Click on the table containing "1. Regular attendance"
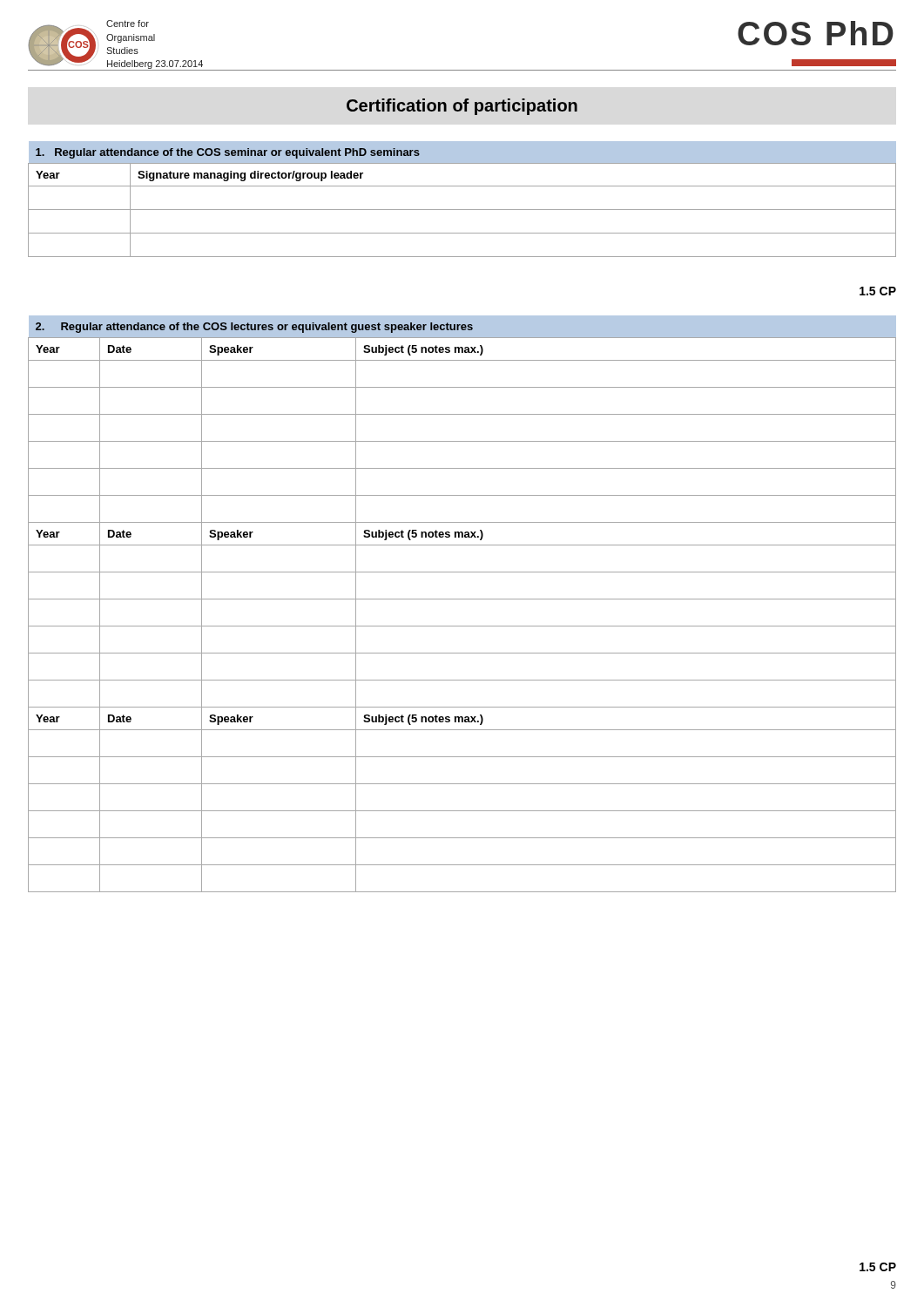Screen dimensions: 1307x924 (x=462, y=199)
